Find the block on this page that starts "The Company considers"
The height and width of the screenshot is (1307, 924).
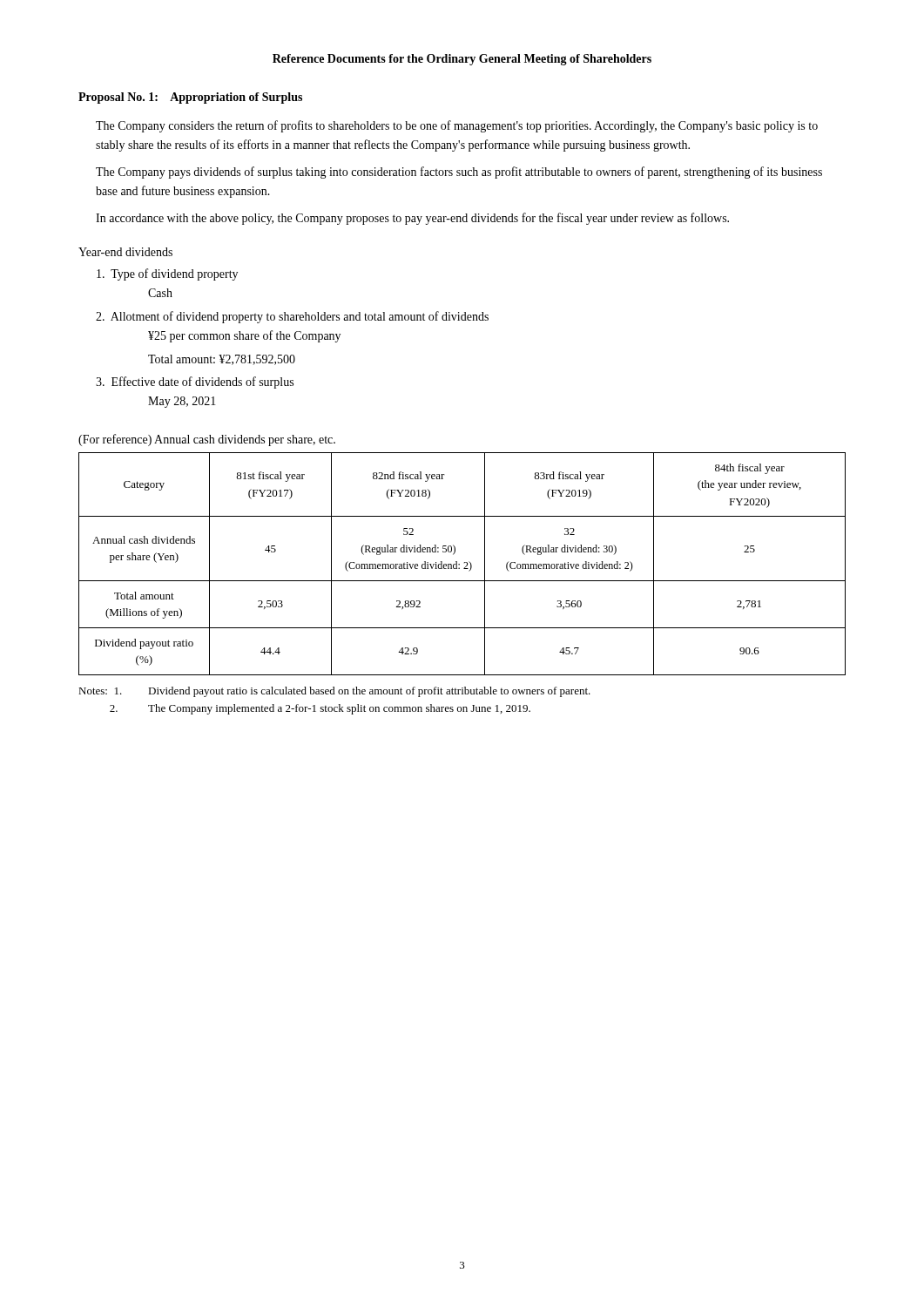457,136
